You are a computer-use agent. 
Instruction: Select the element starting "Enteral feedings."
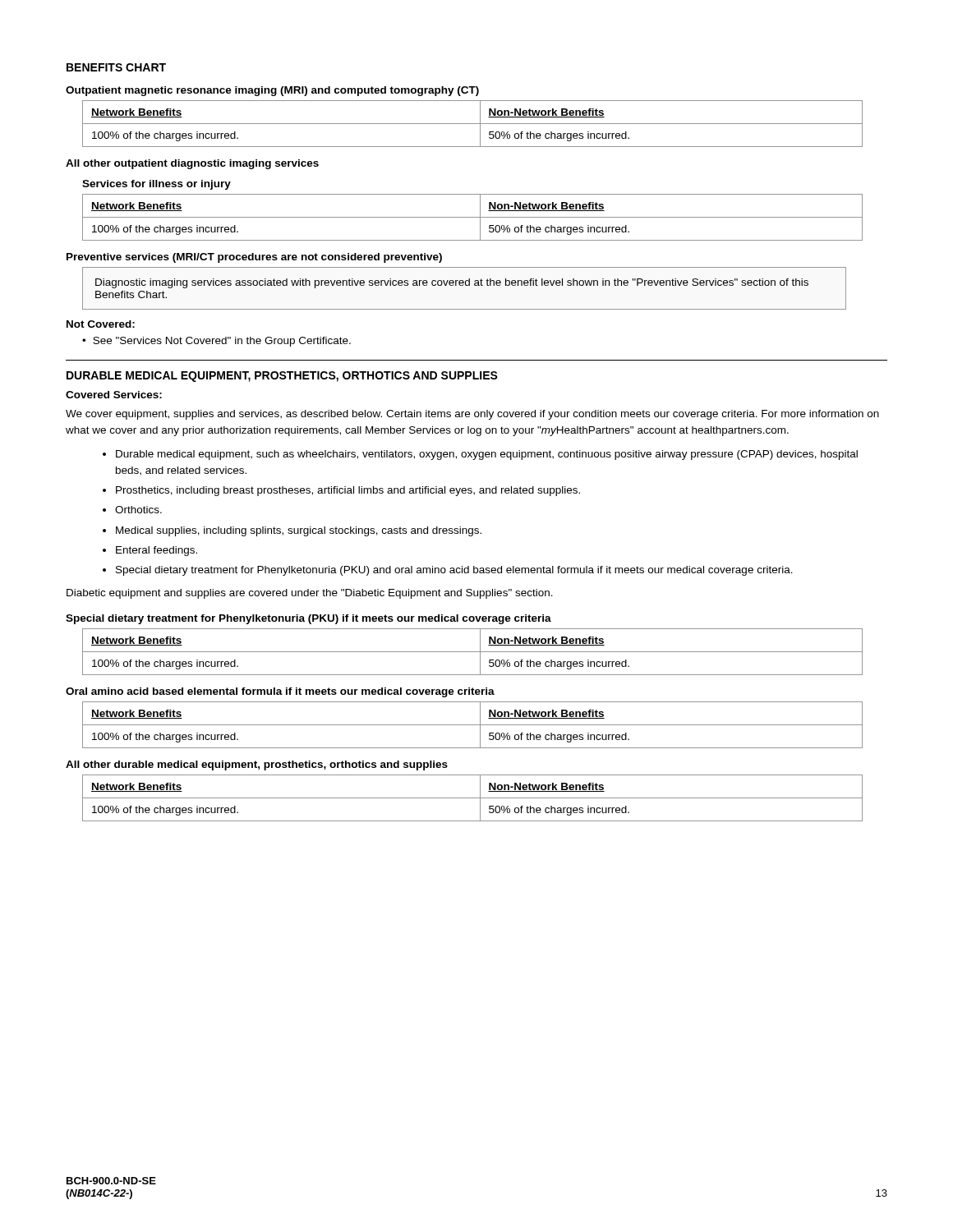coord(157,550)
